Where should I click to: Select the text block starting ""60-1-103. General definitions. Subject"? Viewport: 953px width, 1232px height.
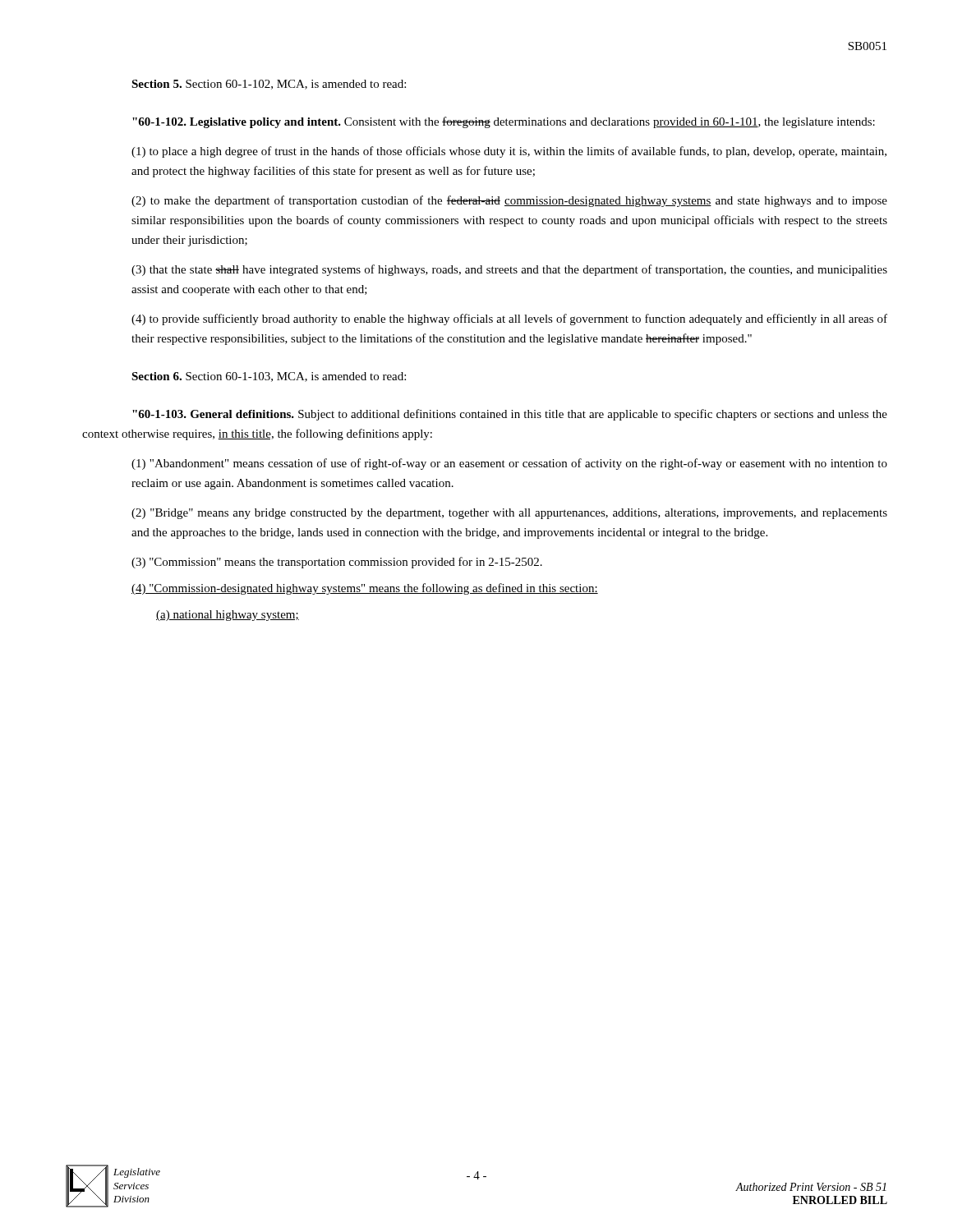point(485,424)
